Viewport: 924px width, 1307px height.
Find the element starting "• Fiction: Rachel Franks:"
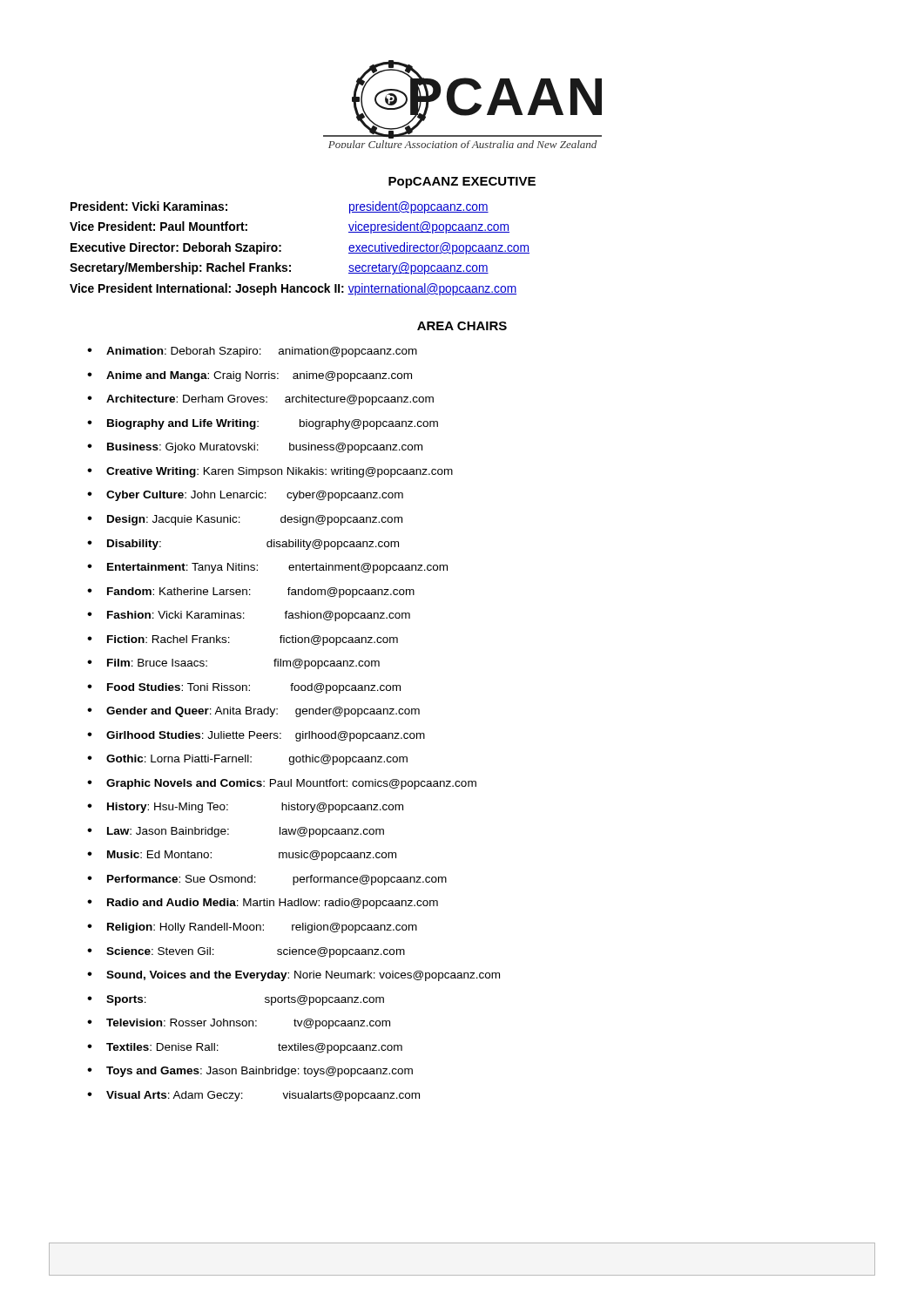pyautogui.click(x=165, y=640)
